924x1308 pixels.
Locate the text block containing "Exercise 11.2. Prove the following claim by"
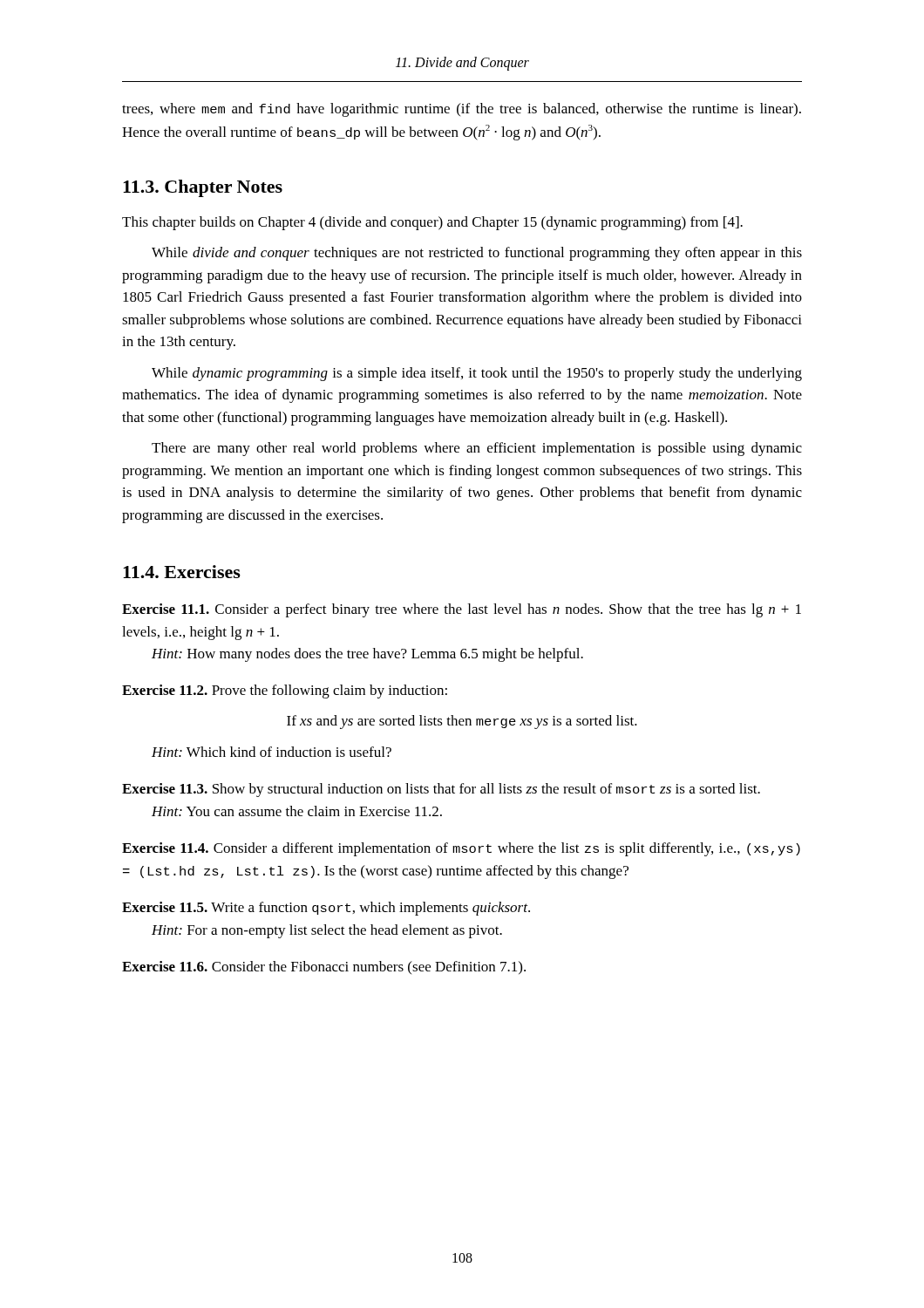coord(462,721)
